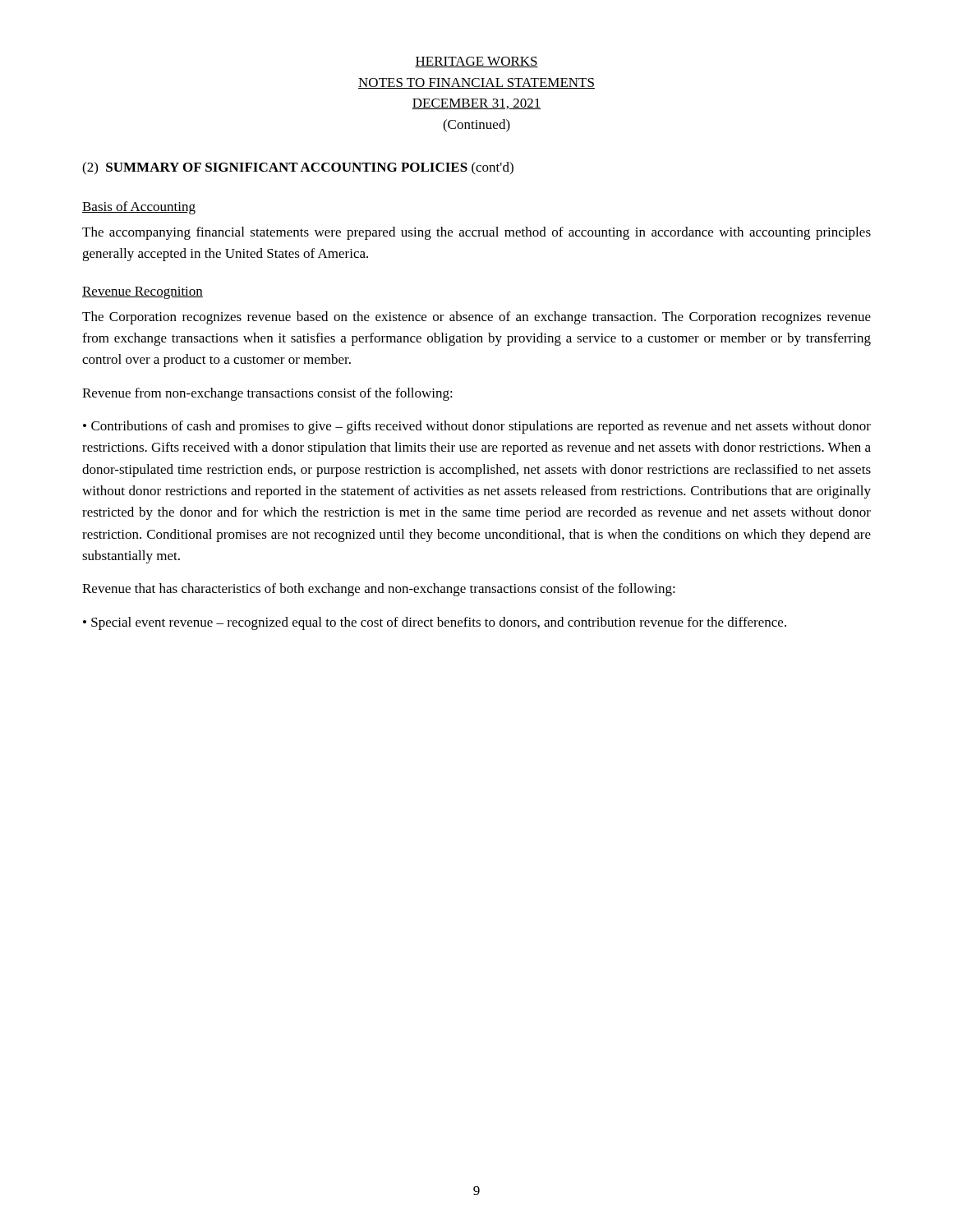Navigate to the block starting "The accompanying financial statements were"

[476, 243]
